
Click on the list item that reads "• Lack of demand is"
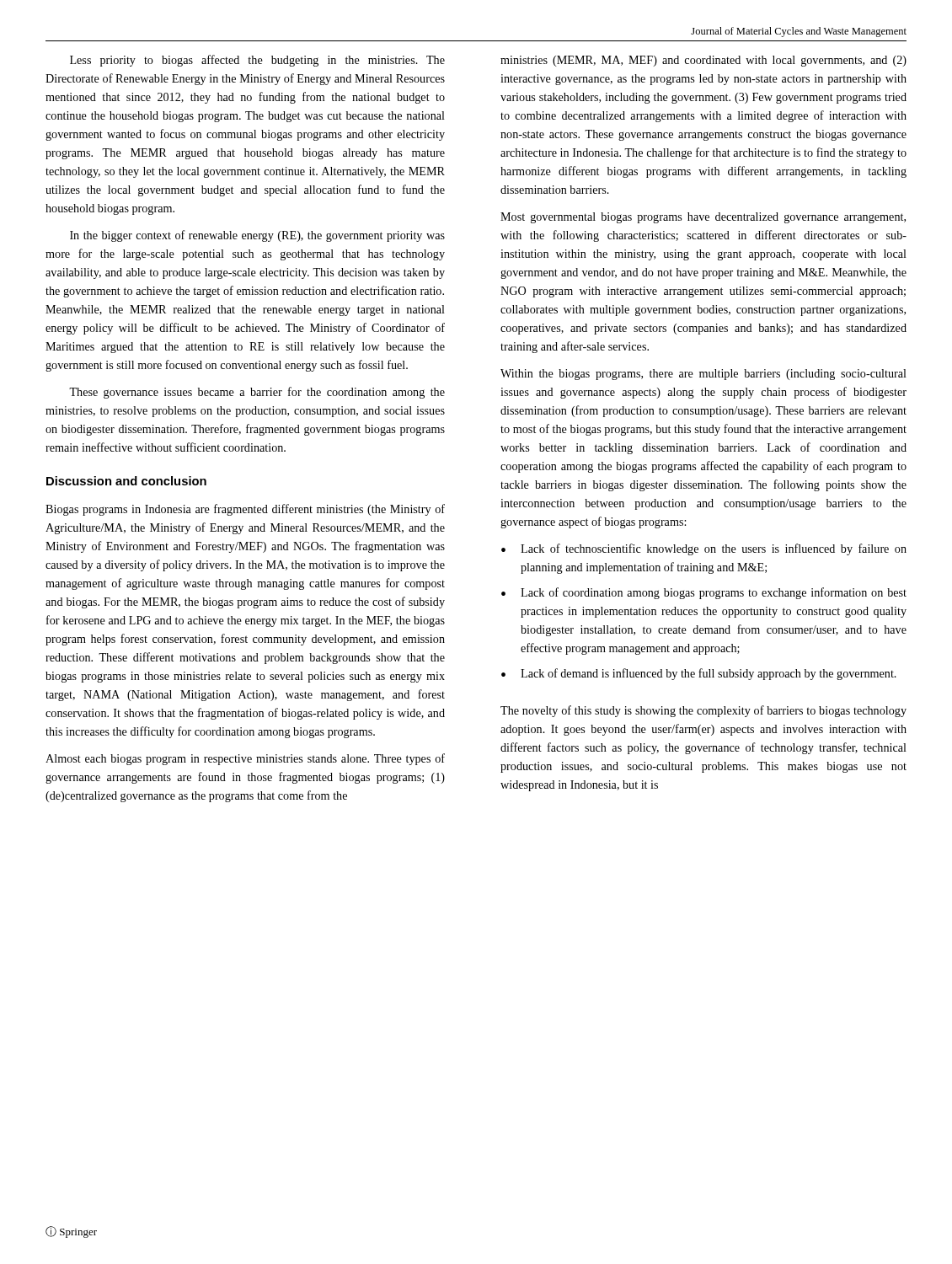703,675
